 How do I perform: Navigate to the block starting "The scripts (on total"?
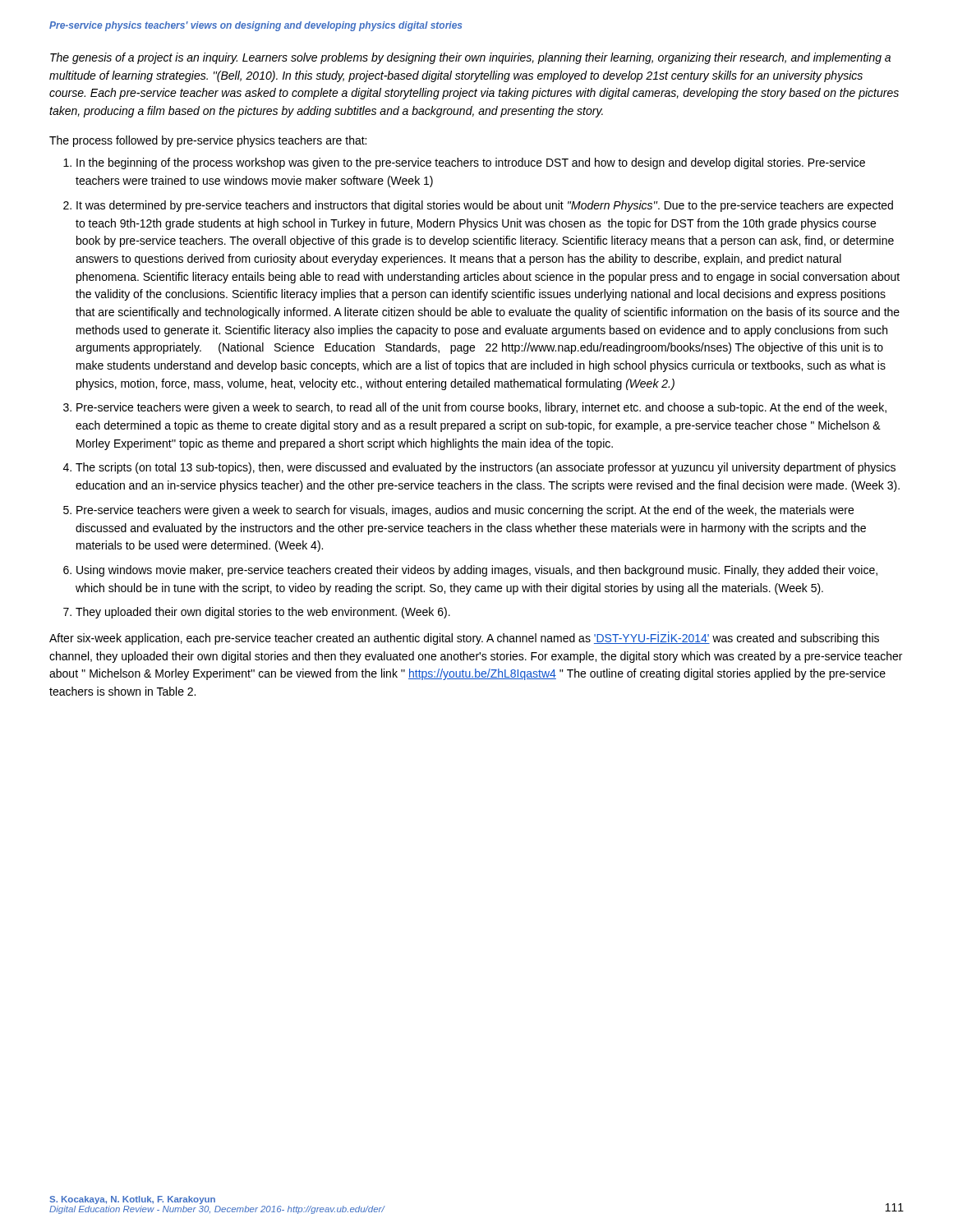(x=488, y=477)
